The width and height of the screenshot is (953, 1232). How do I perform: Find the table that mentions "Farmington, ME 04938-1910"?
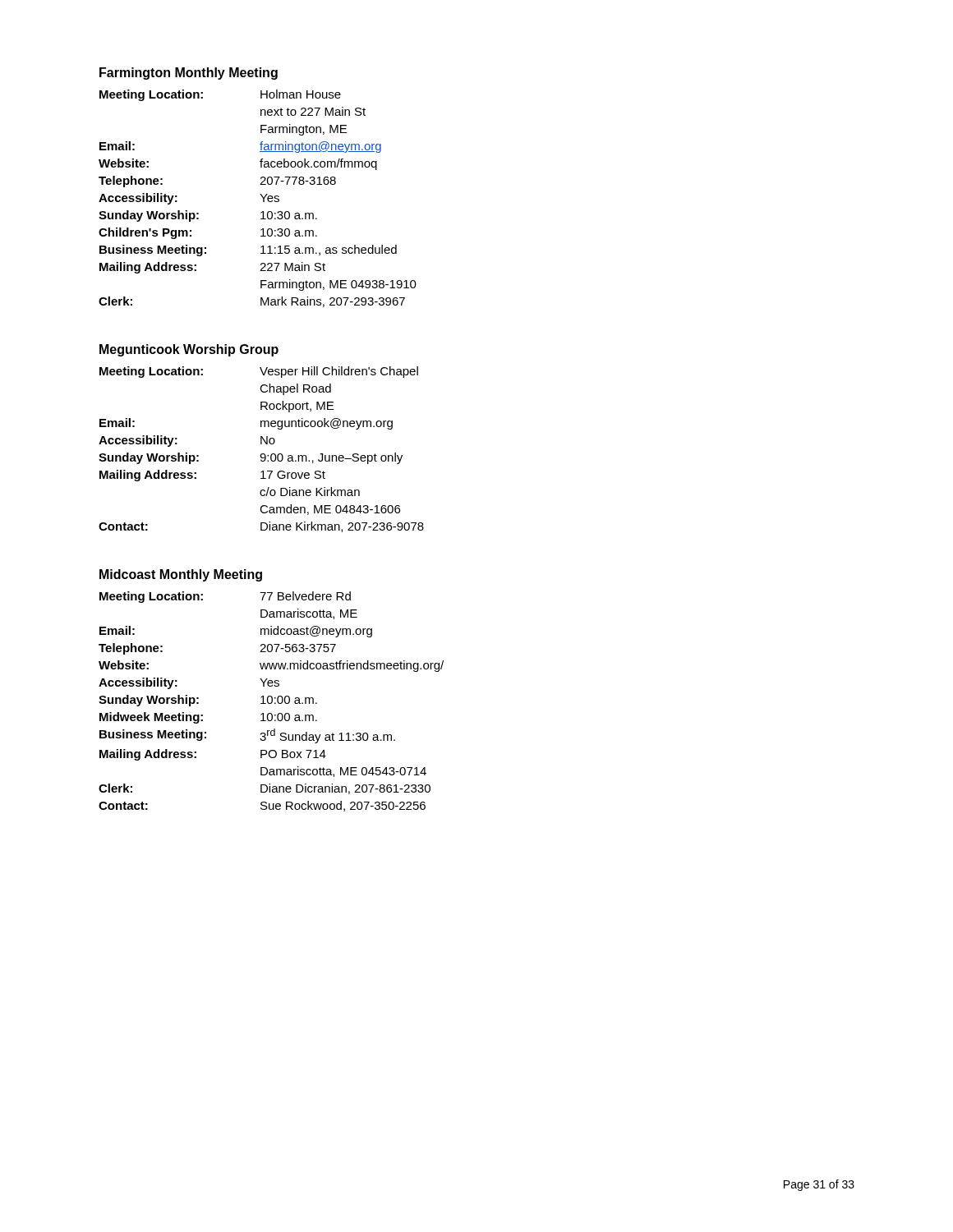pyautogui.click(x=476, y=197)
